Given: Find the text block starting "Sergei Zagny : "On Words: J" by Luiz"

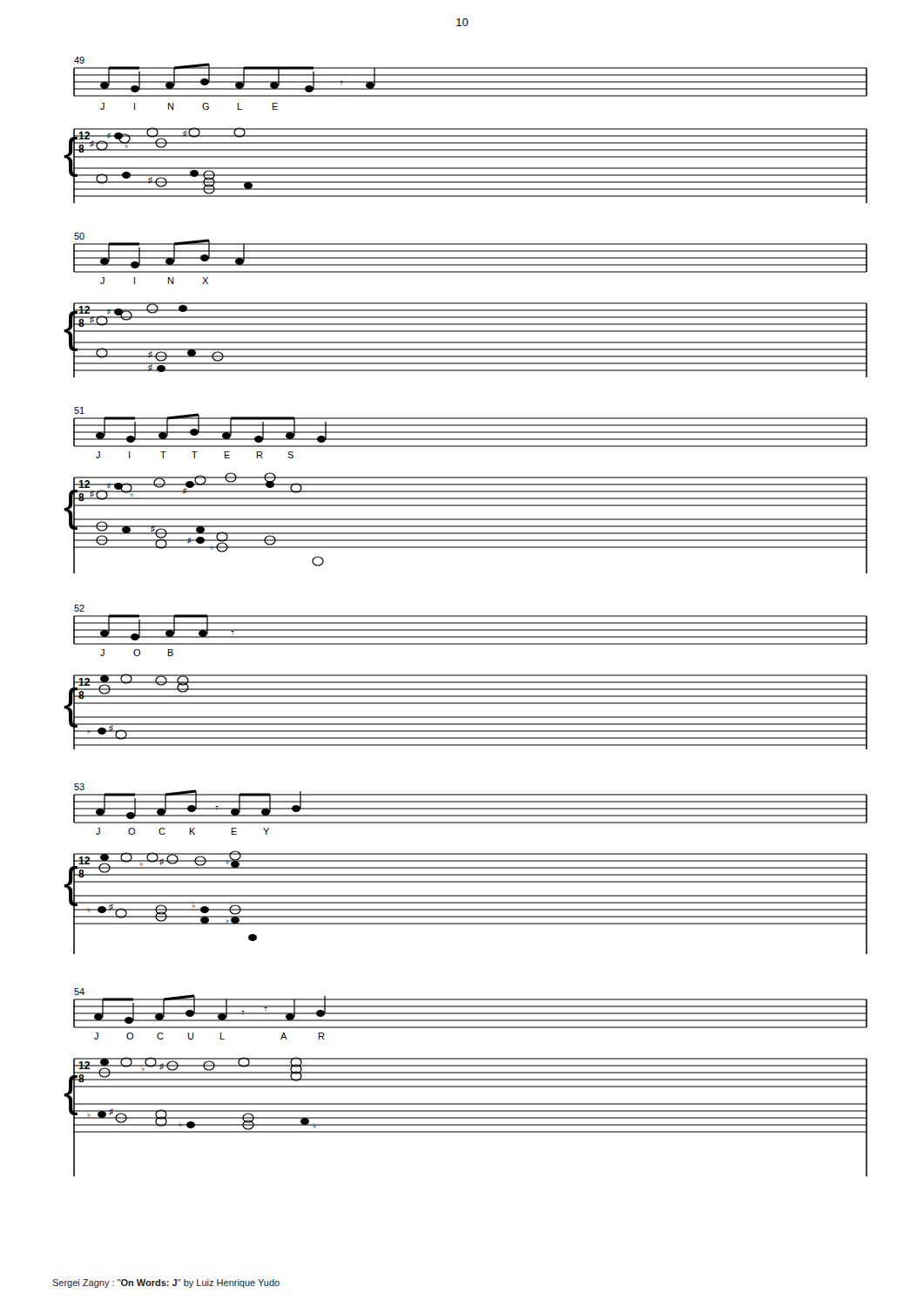Looking at the screenshot, I should coord(166,1283).
